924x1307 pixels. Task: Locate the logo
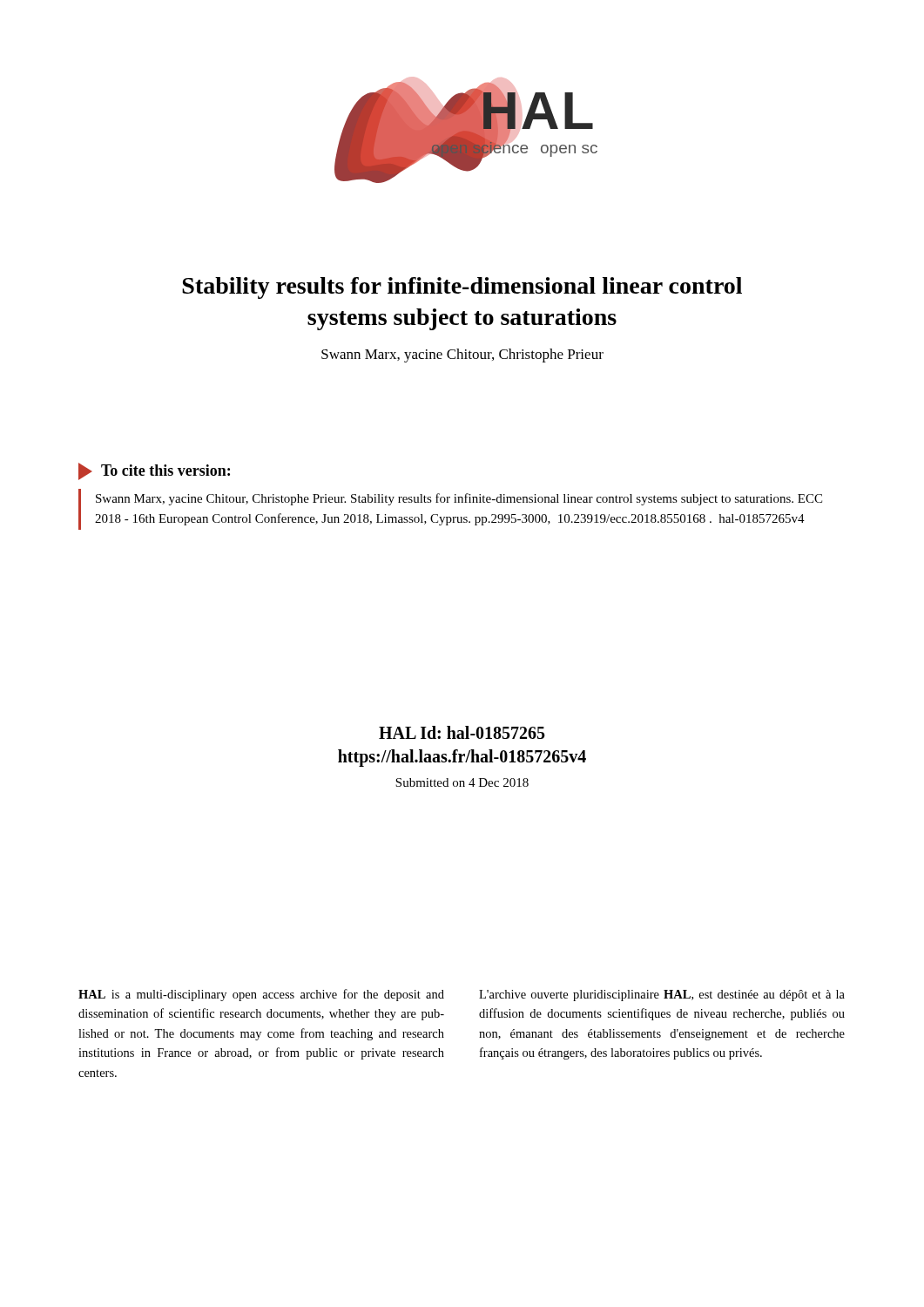click(462, 122)
